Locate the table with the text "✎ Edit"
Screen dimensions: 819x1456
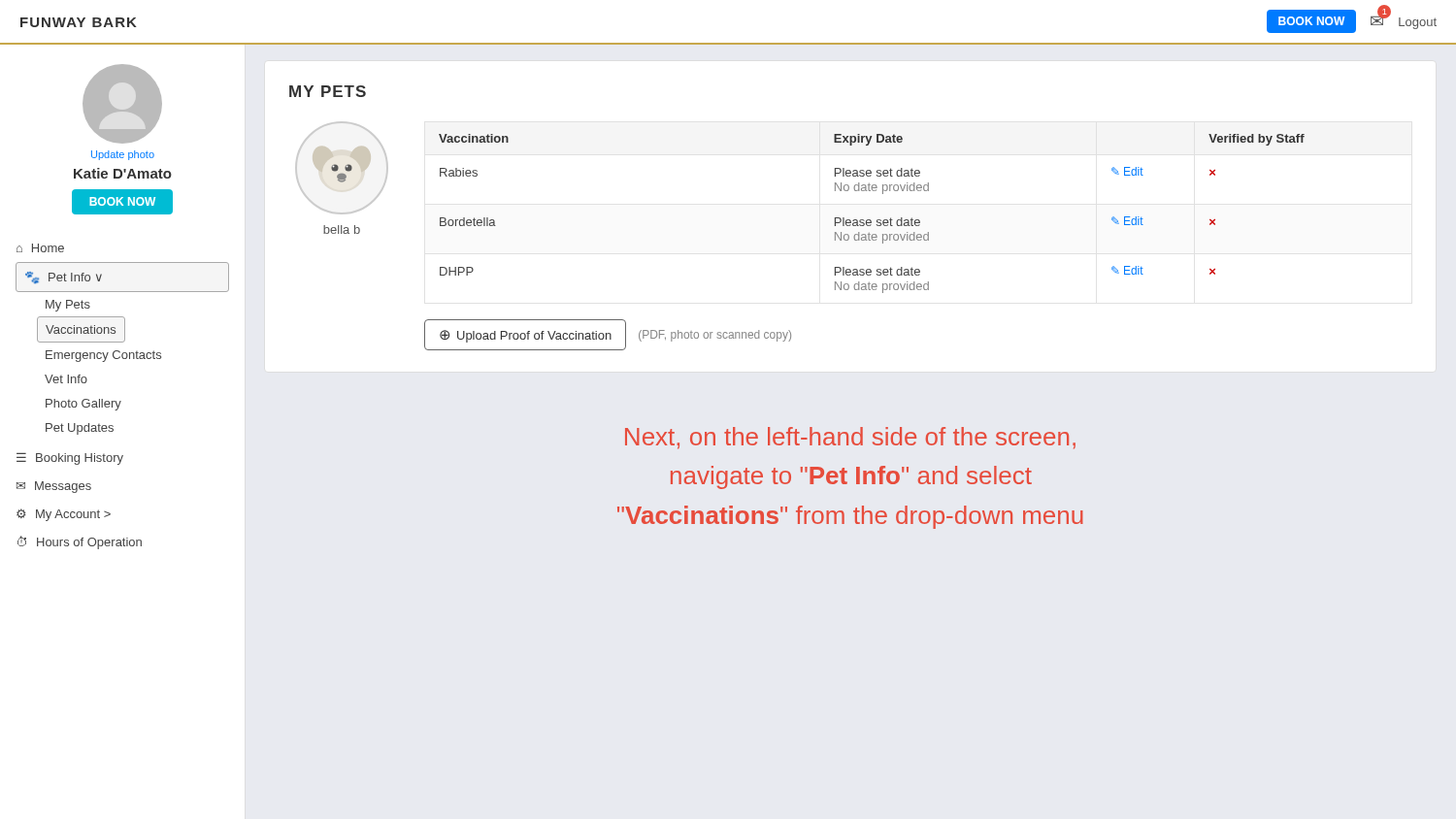918,236
